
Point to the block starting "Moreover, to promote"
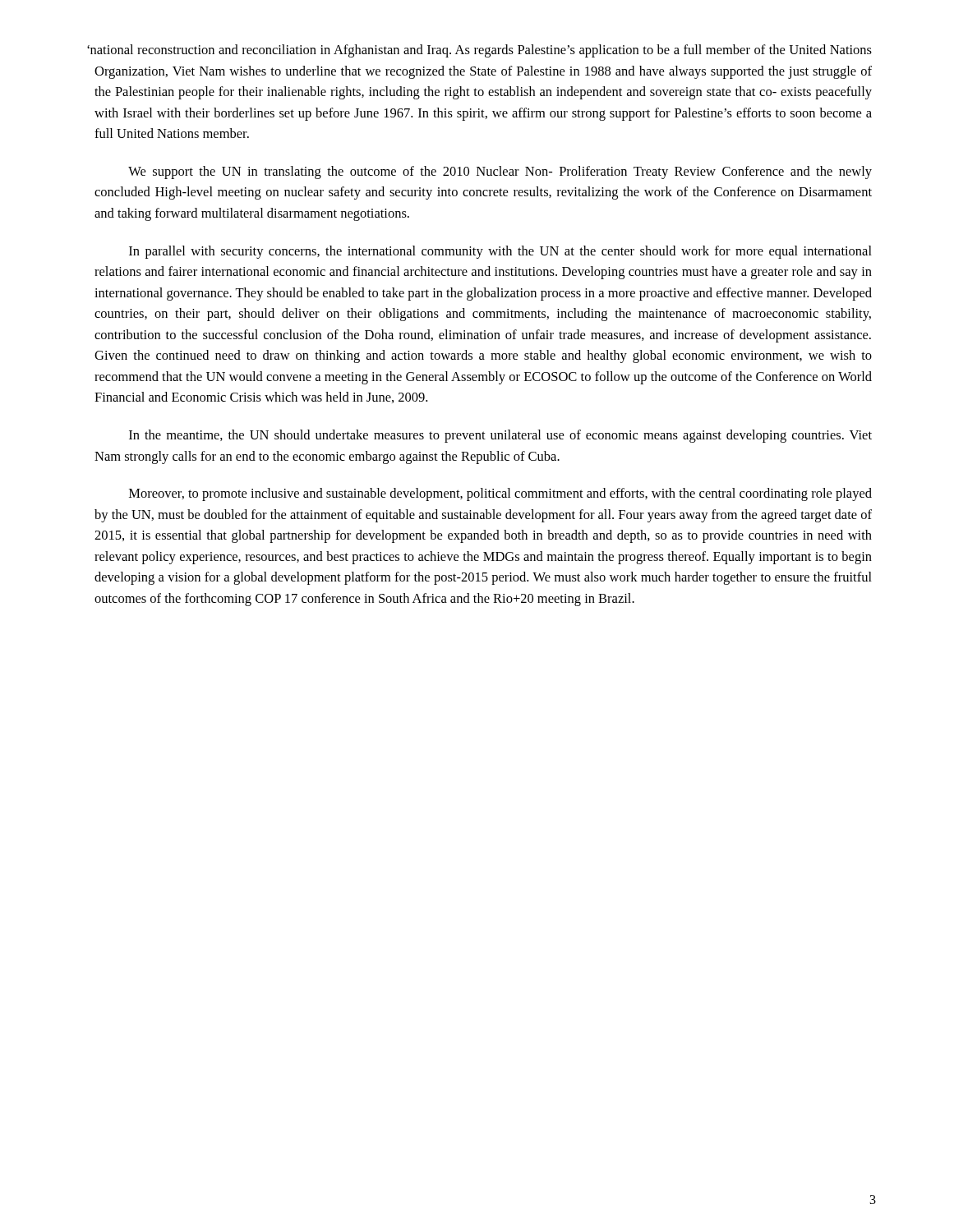pyautogui.click(x=483, y=546)
